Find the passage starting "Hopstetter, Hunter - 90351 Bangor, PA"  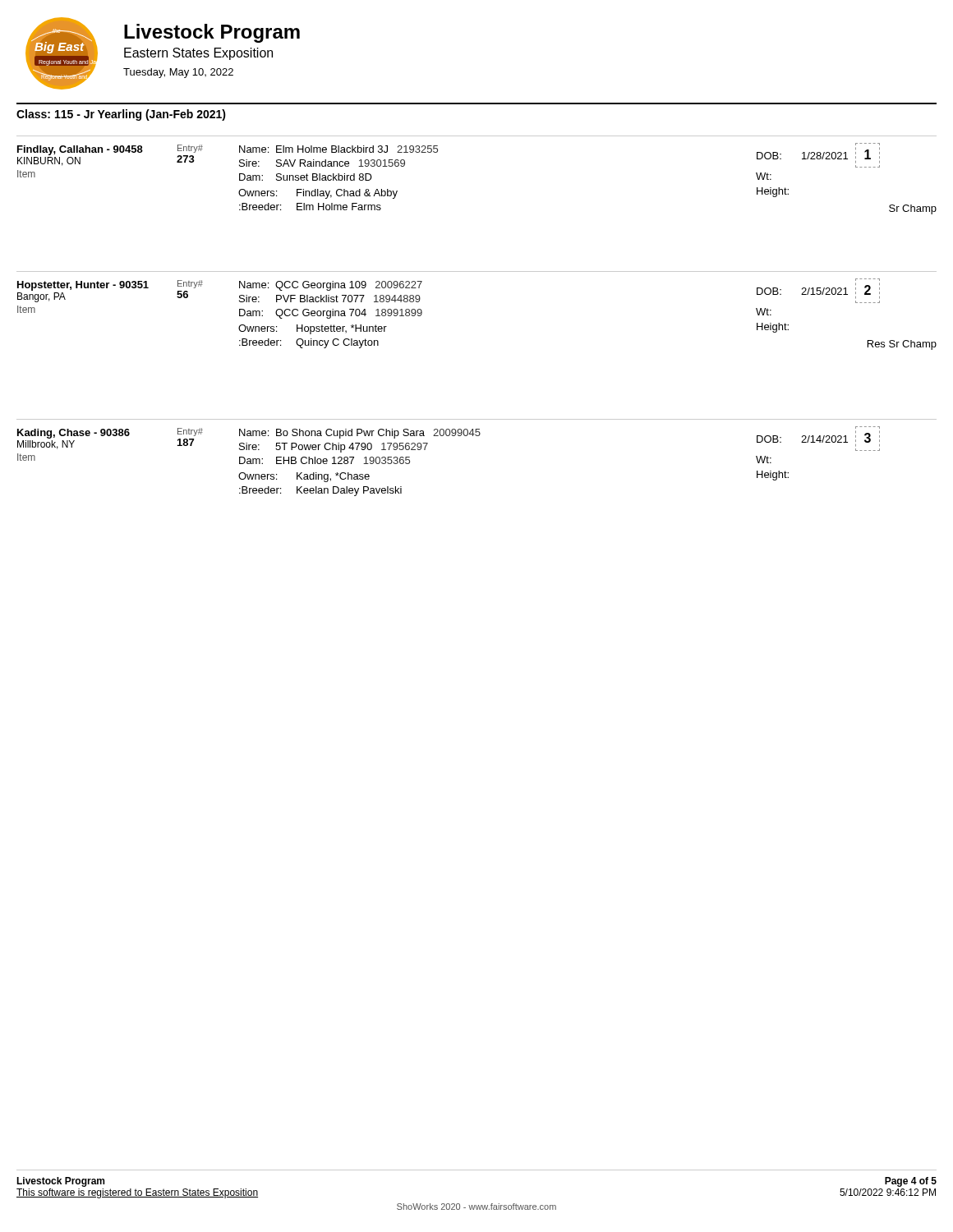pyautogui.click(x=41, y=288)
